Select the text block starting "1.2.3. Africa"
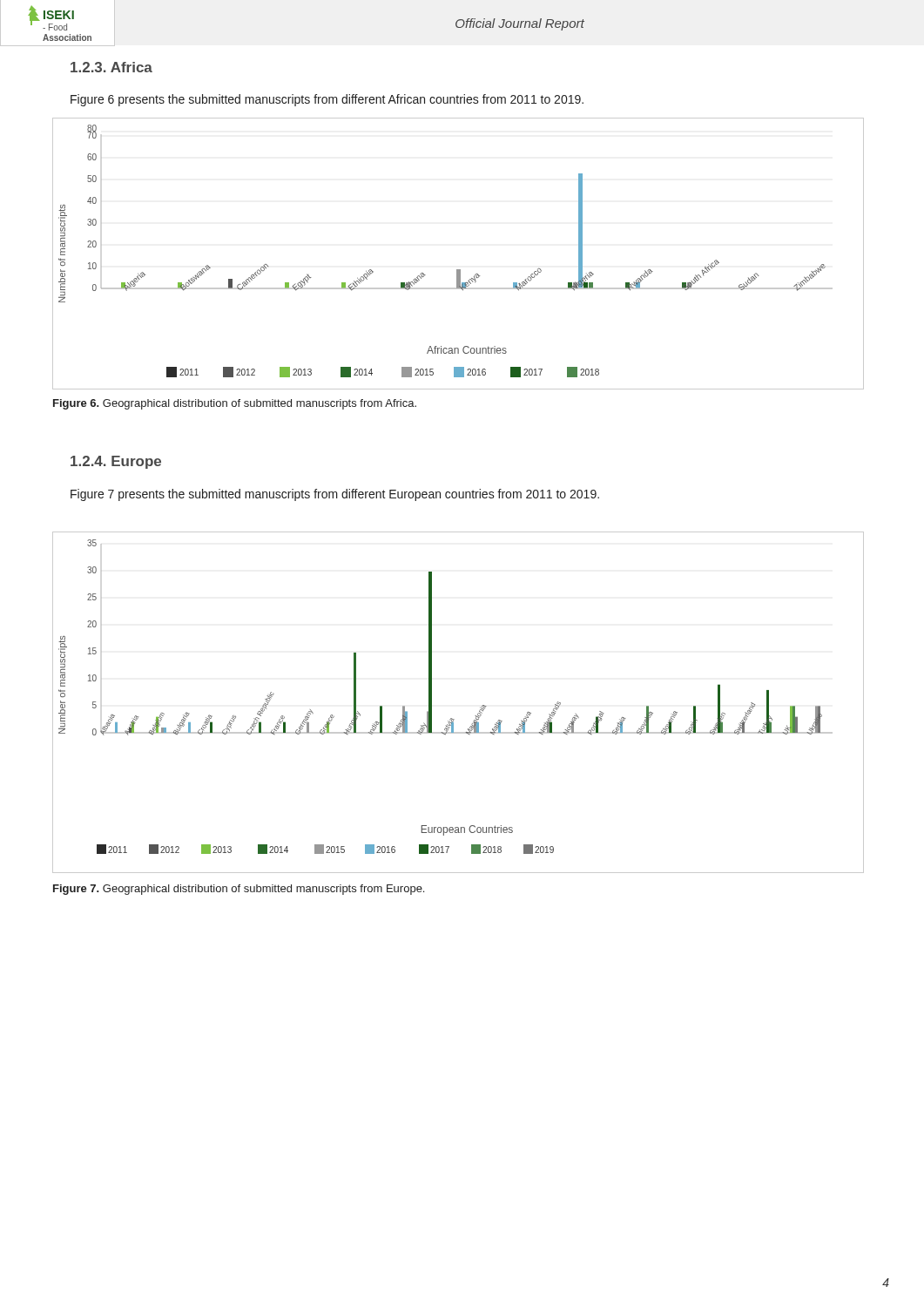Image resolution: width=924 pixels, height=1307 pixels. [x=111, y=68]
